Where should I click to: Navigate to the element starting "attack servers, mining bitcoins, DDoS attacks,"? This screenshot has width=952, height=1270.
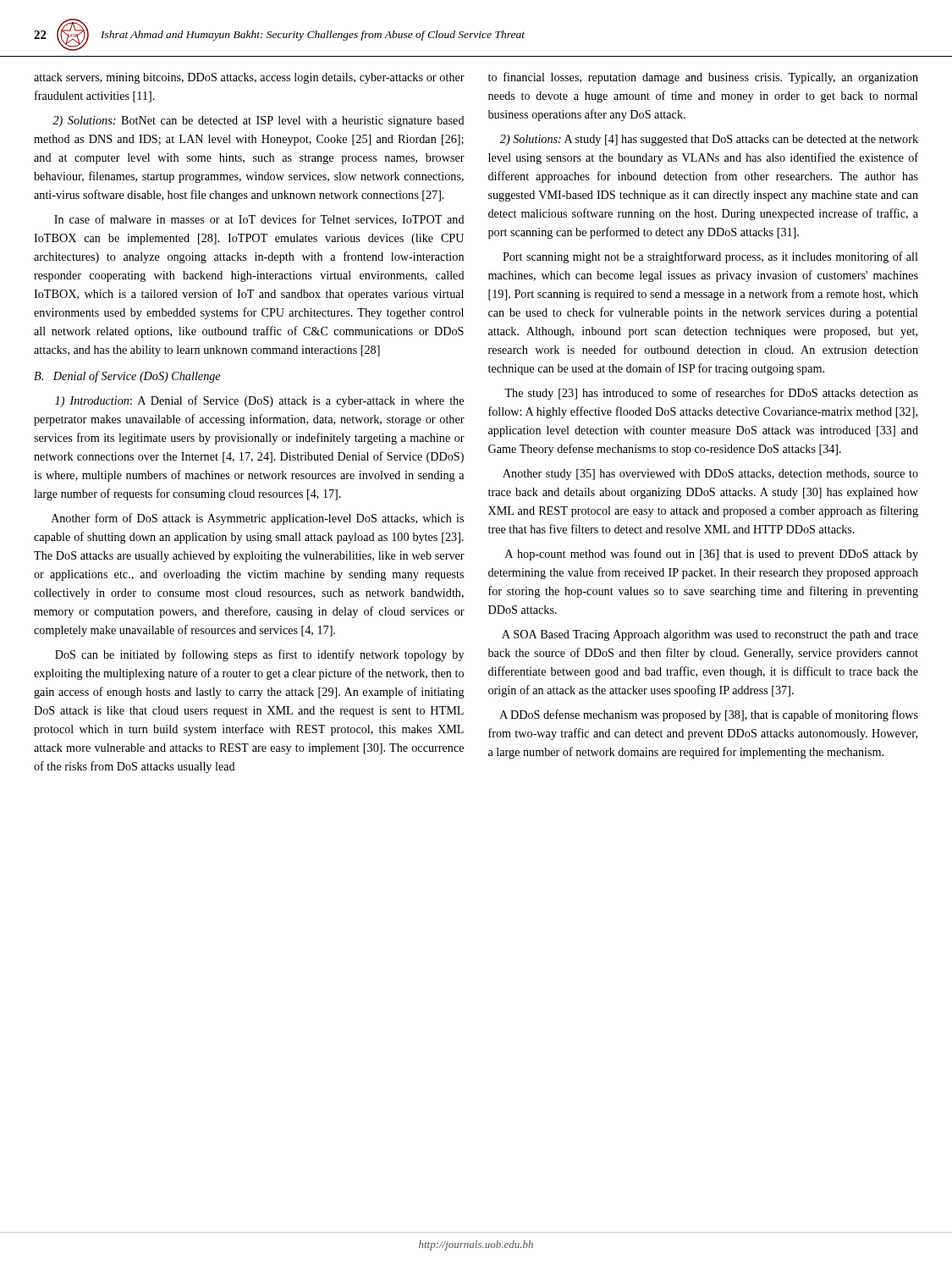[249, 86]
